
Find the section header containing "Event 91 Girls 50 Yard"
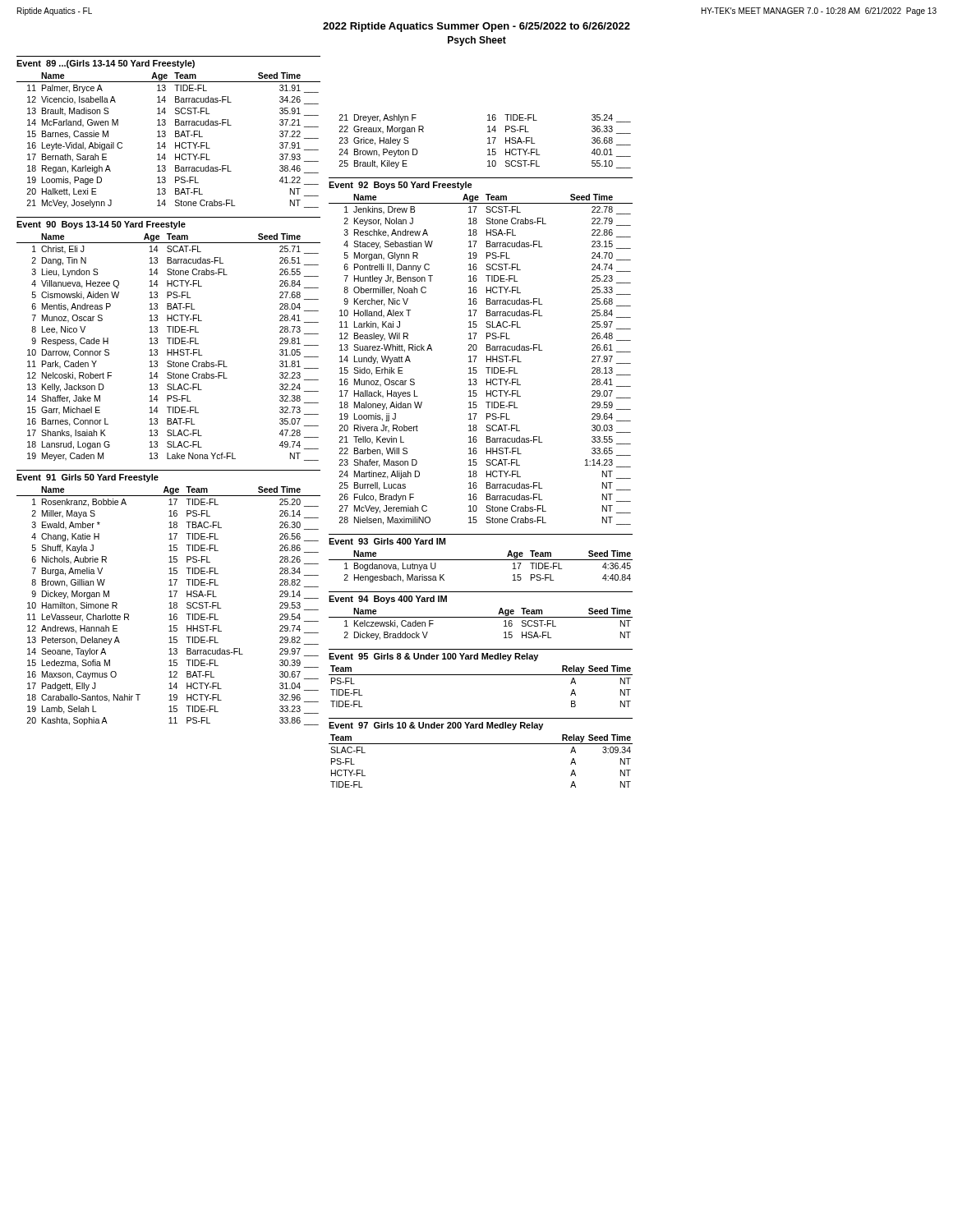(x=168, y=598)
